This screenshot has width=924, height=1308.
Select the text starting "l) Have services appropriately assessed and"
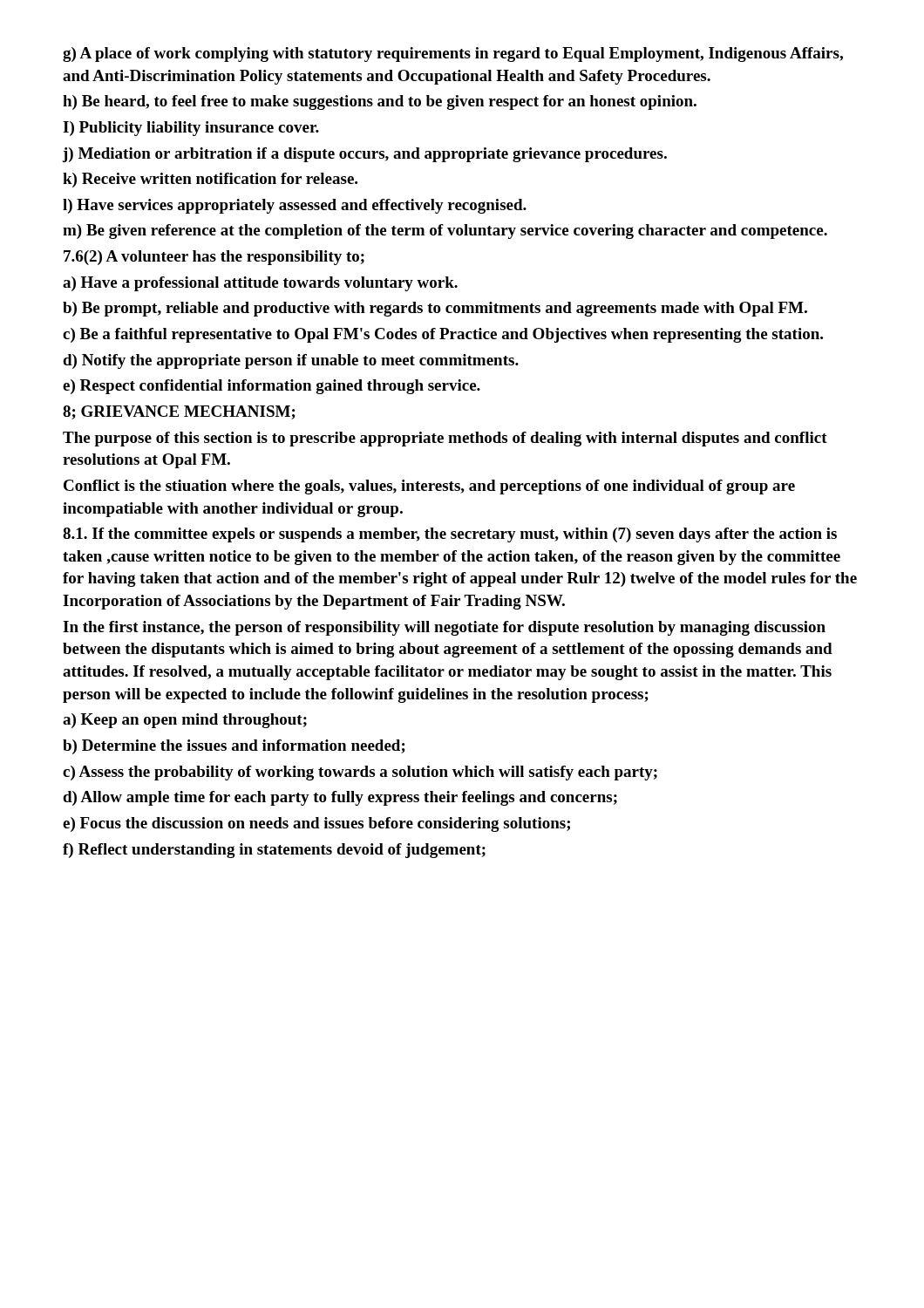pyautogui.click(x=462, y=205)
